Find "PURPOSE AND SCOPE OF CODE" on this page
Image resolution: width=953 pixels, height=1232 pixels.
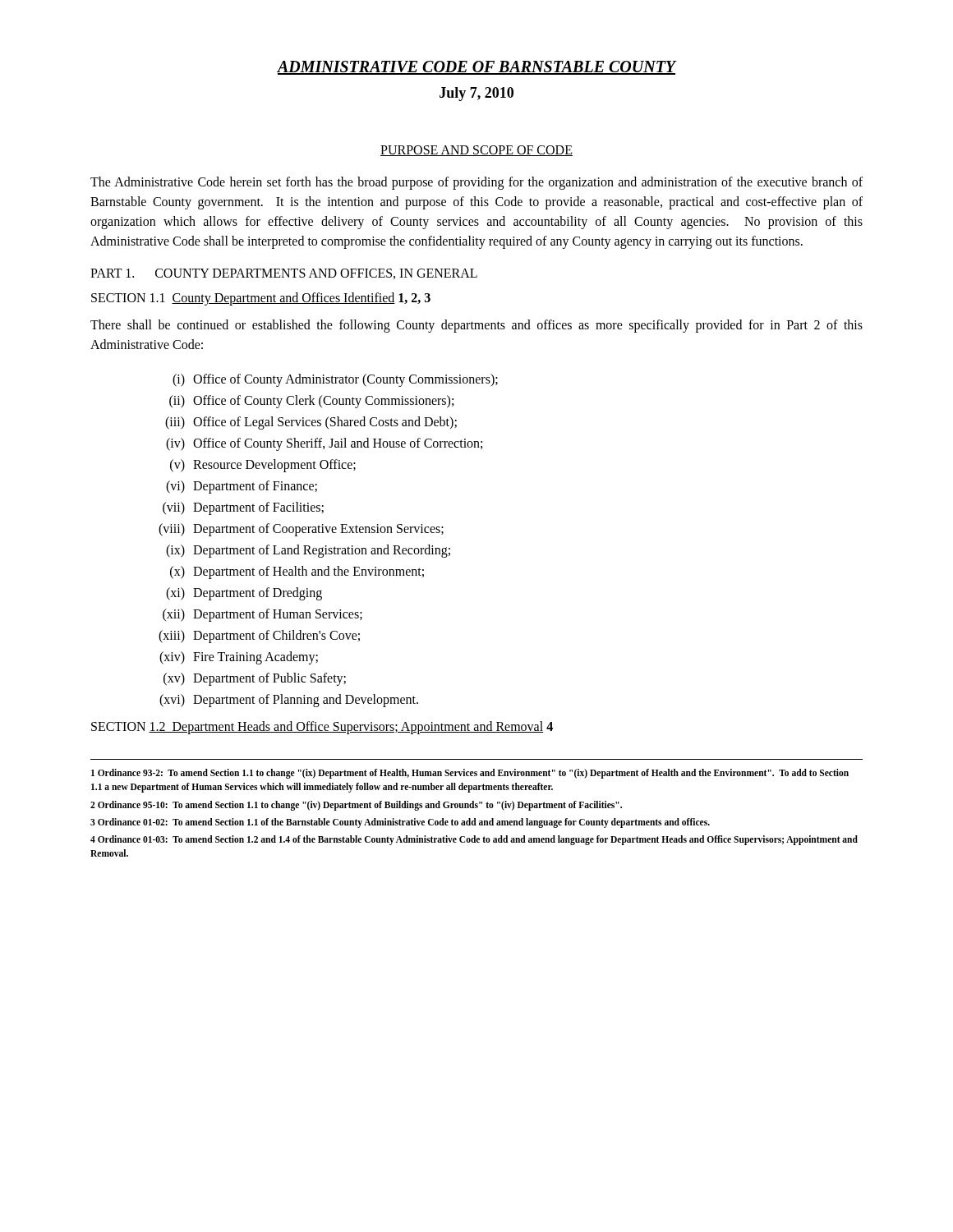point(476,150)
